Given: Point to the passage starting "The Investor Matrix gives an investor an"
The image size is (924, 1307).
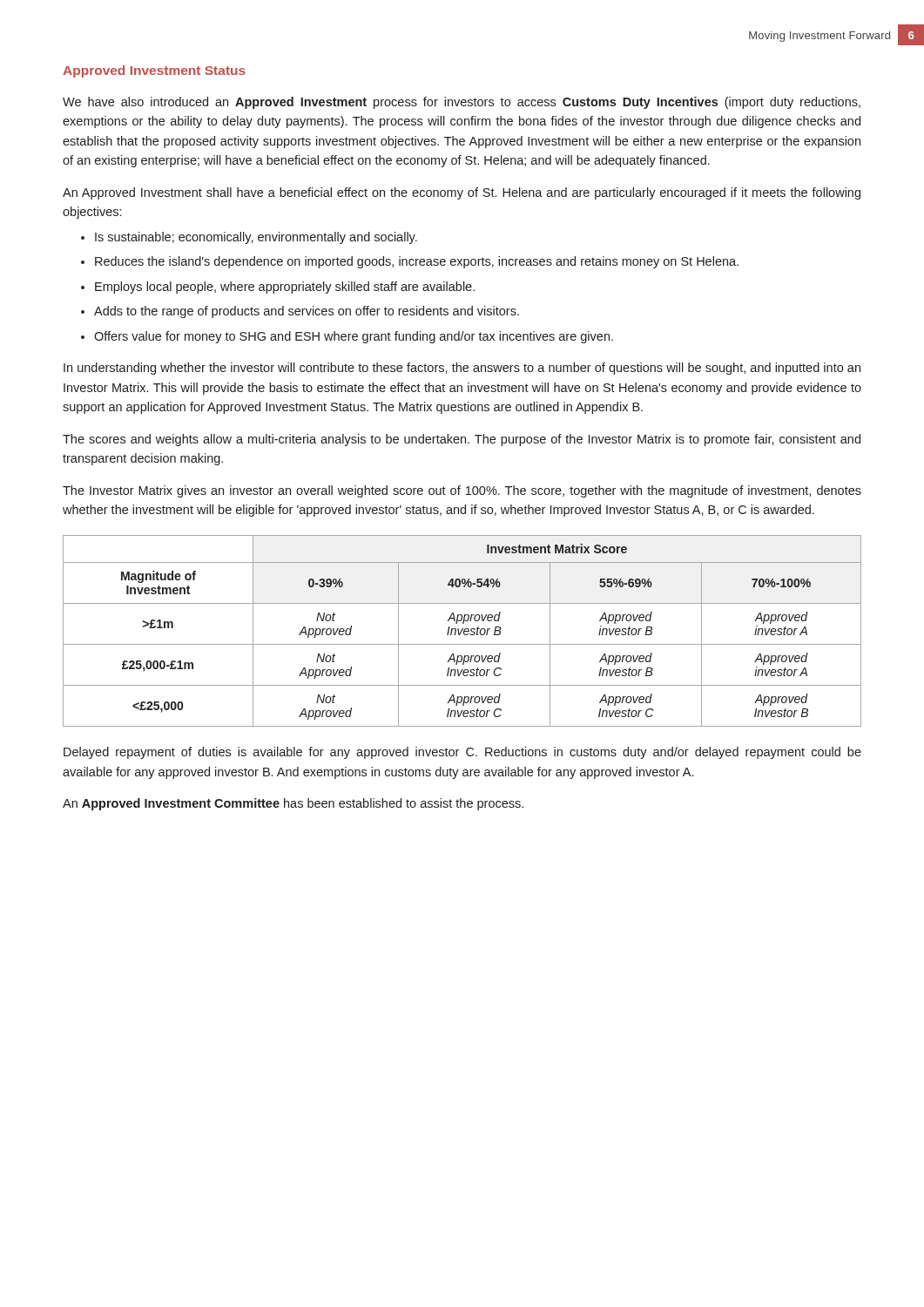Looking at the screenshot, I should coord(462,500).
